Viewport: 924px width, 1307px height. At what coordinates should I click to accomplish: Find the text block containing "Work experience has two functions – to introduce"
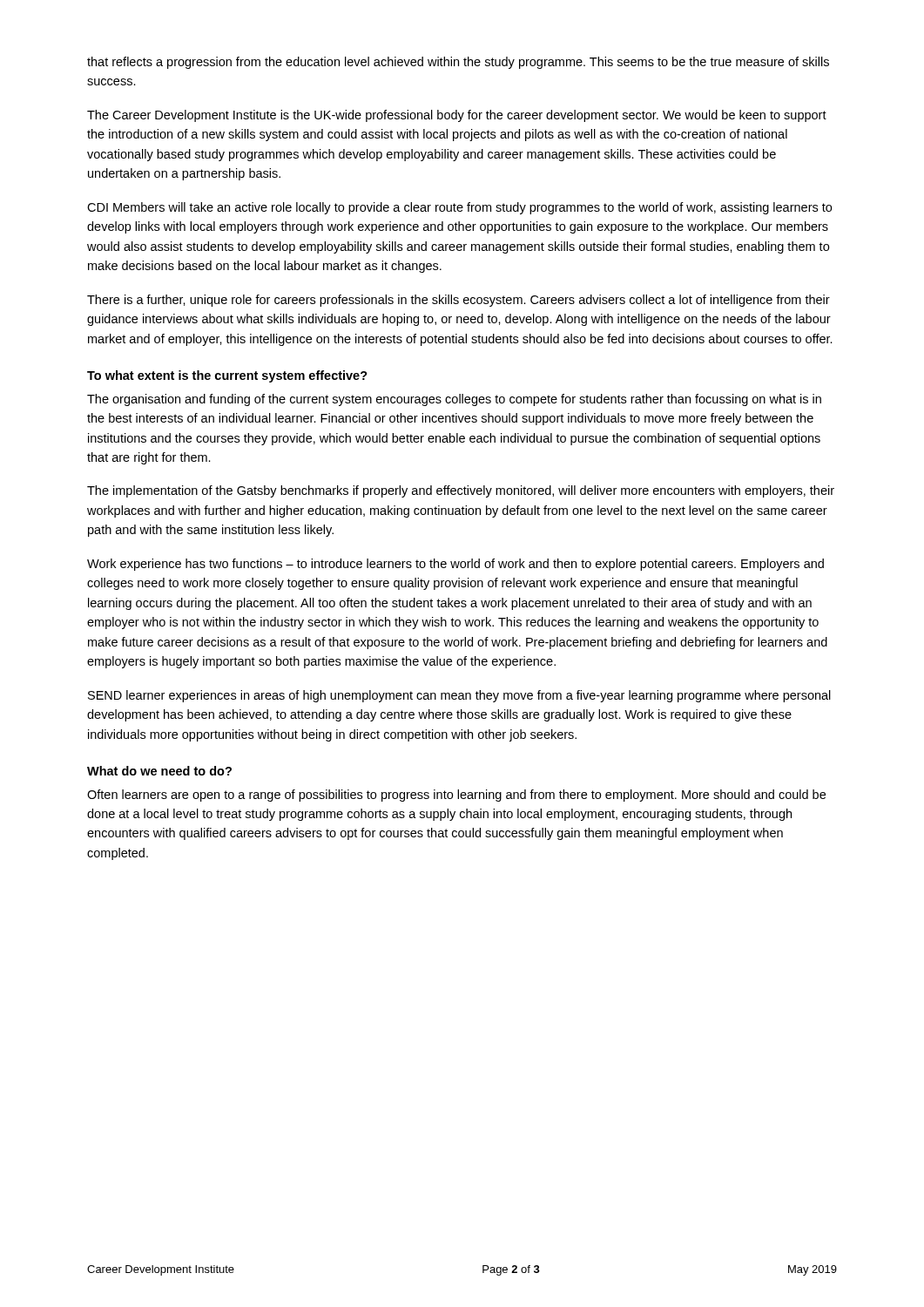click(457, 613)
